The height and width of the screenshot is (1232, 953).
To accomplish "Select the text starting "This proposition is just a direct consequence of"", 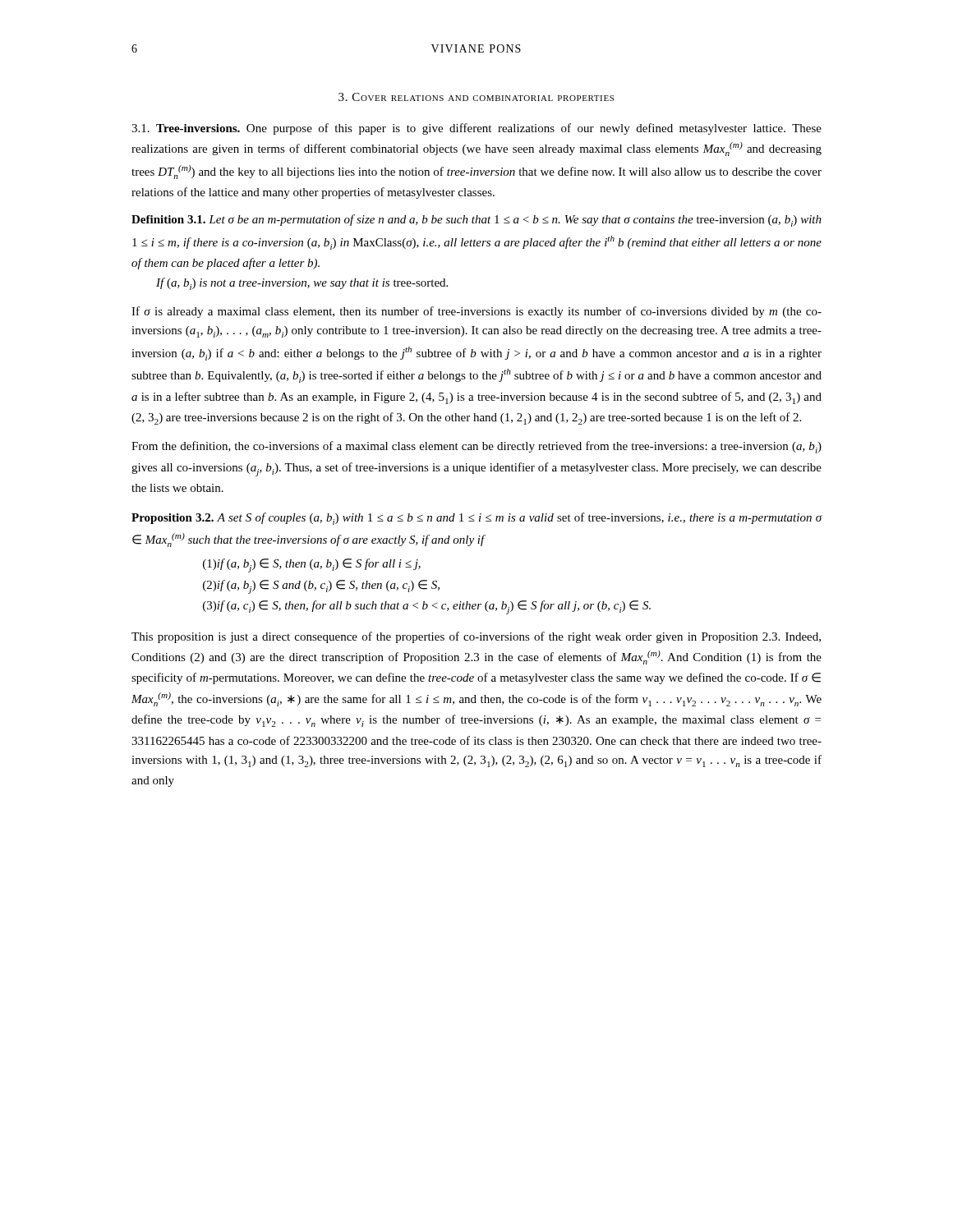I will (476, 708).
